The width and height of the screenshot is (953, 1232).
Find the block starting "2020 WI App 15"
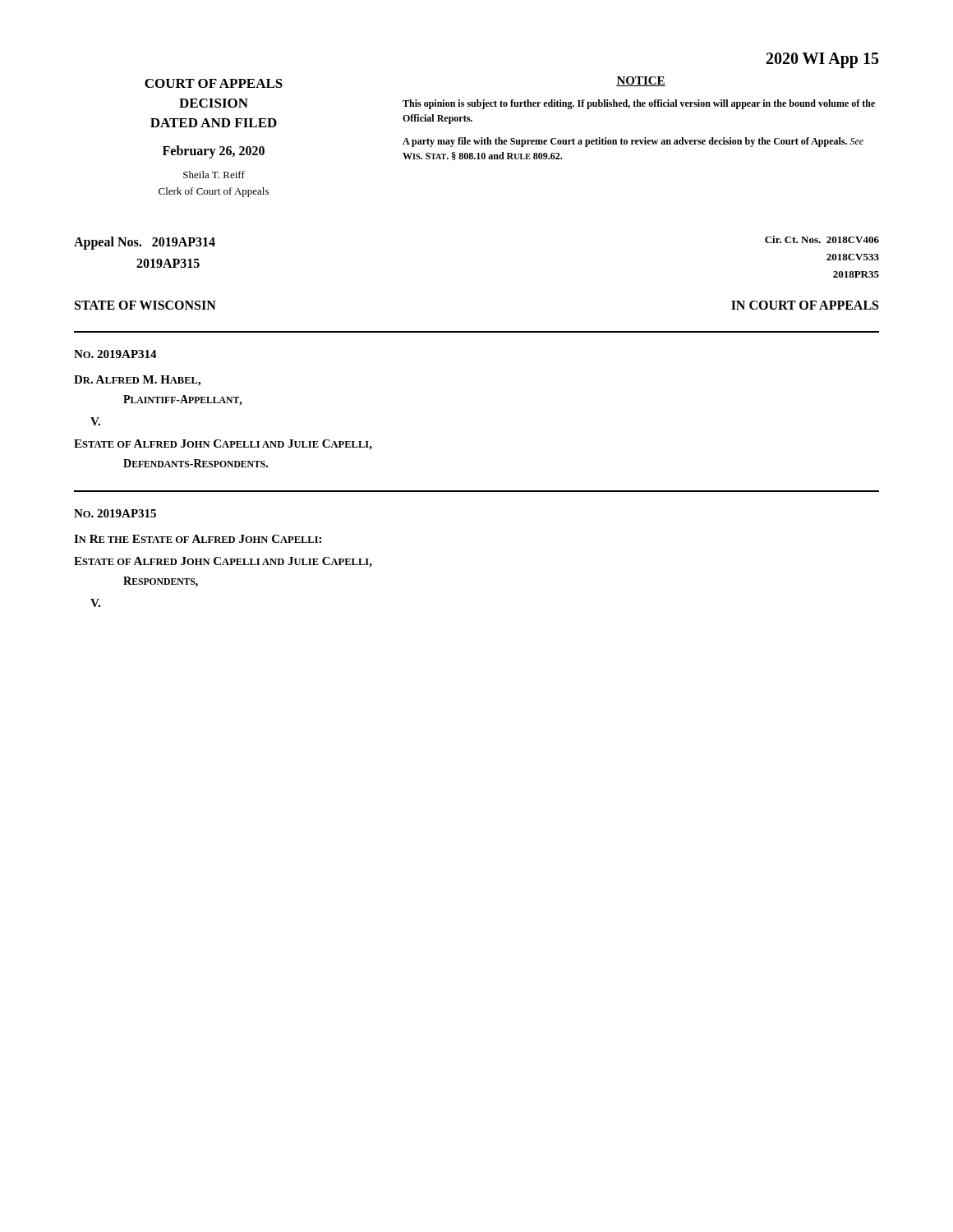822,58
